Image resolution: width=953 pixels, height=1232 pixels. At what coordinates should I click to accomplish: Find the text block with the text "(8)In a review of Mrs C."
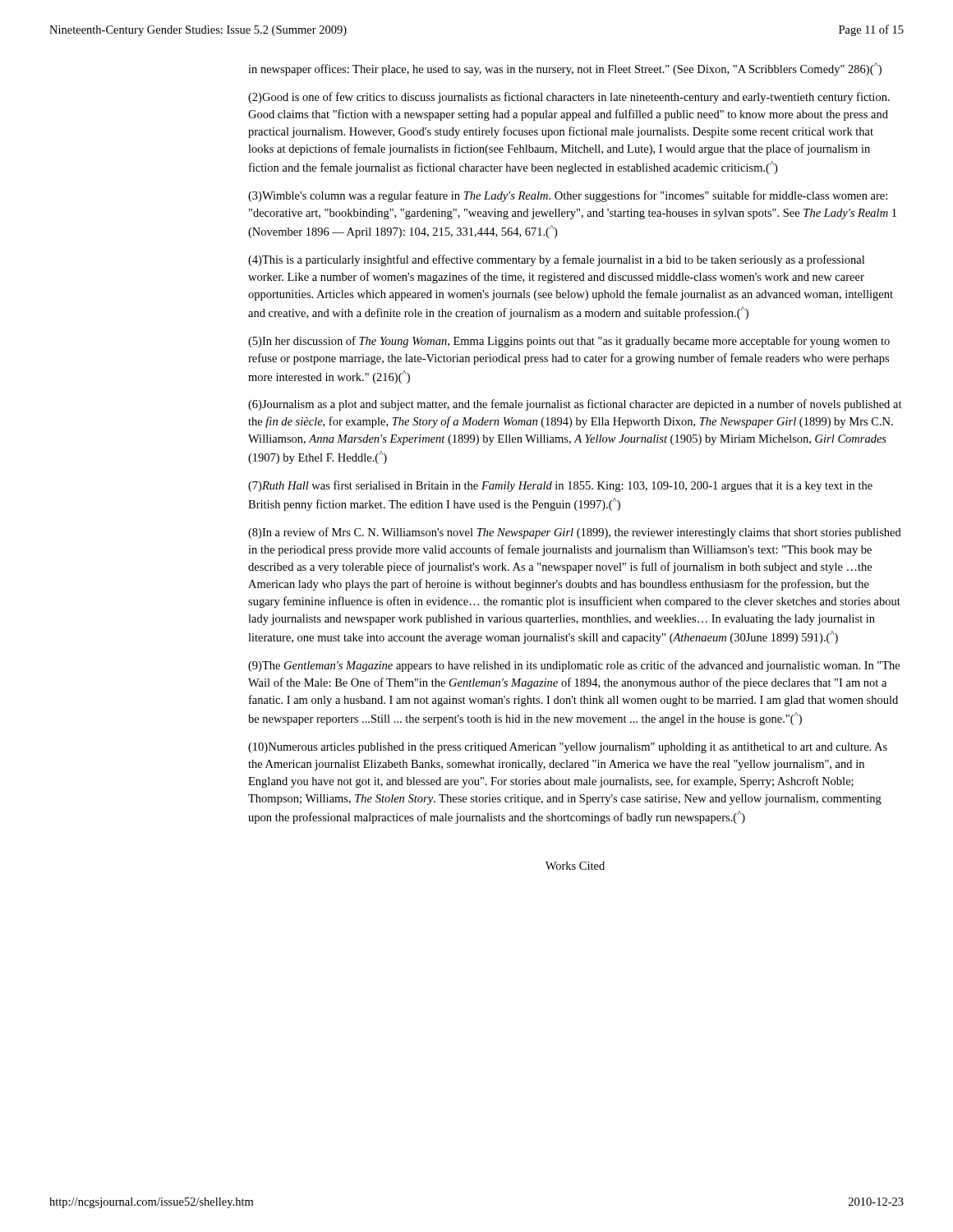tap(575, 585)
